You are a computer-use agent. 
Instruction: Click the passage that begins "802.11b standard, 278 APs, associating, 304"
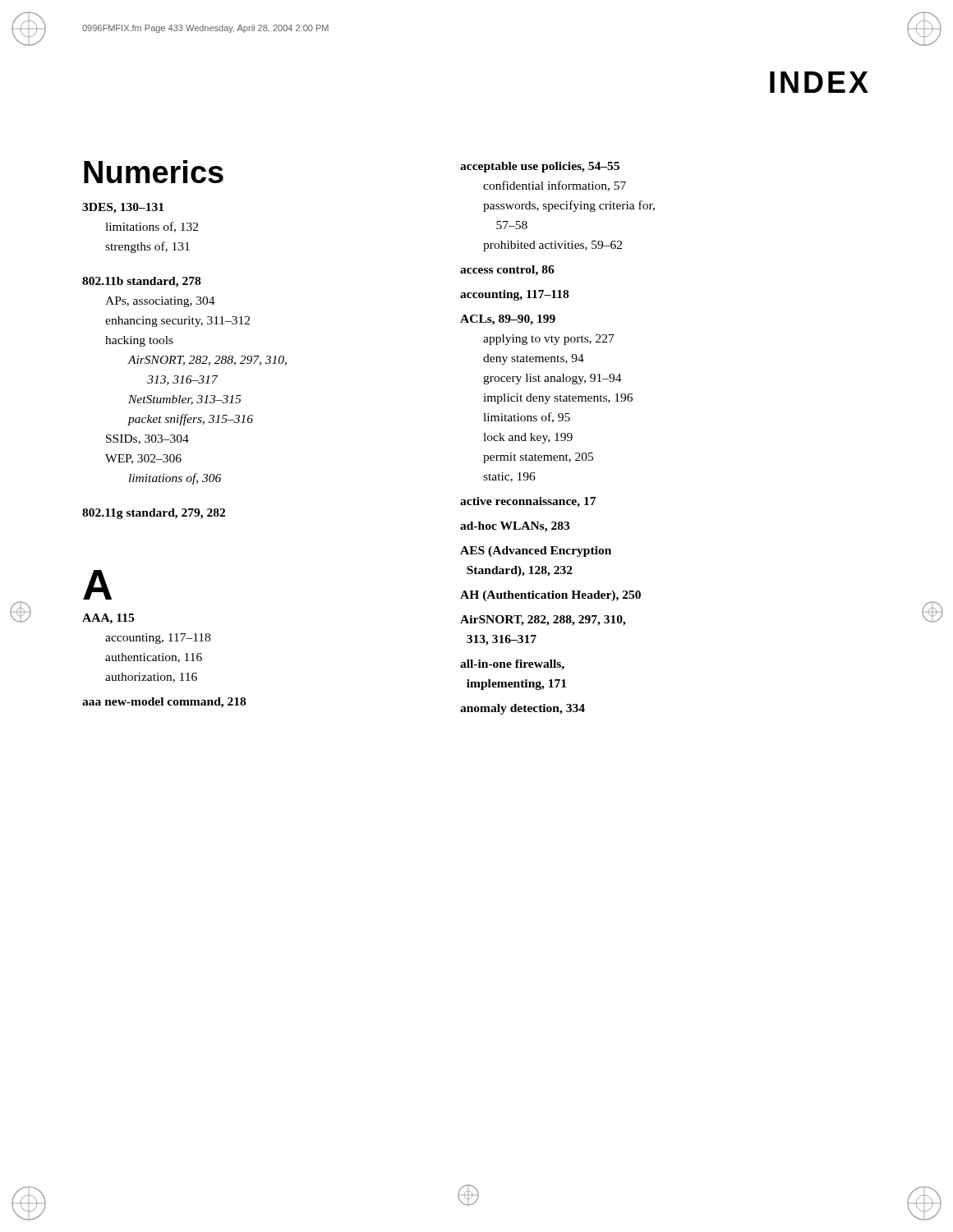tap(141, 282)
